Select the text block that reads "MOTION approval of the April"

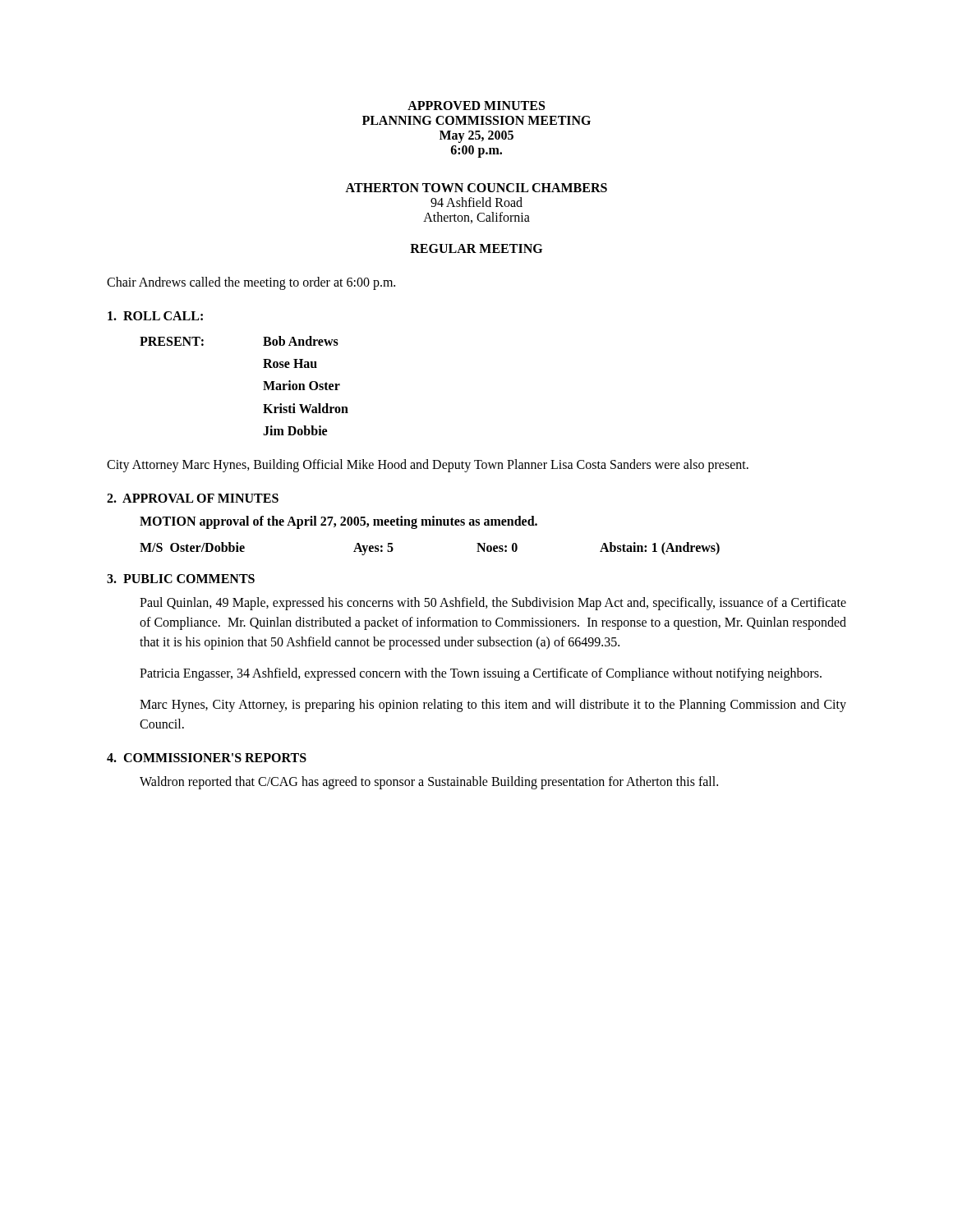pyautogui.click(x=339, y=521)
